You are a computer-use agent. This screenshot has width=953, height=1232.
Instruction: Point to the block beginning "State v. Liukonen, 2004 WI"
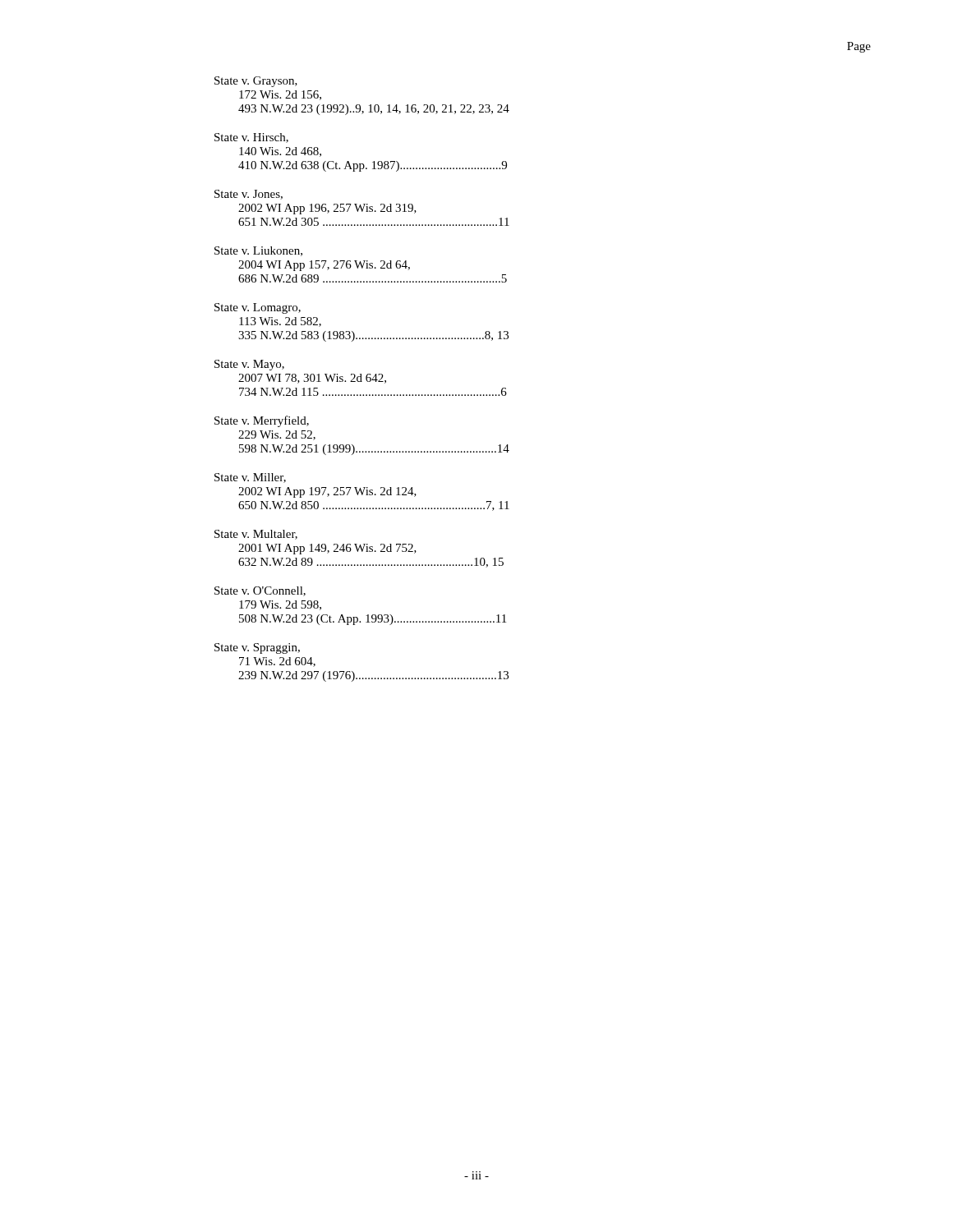pos(258,251)
